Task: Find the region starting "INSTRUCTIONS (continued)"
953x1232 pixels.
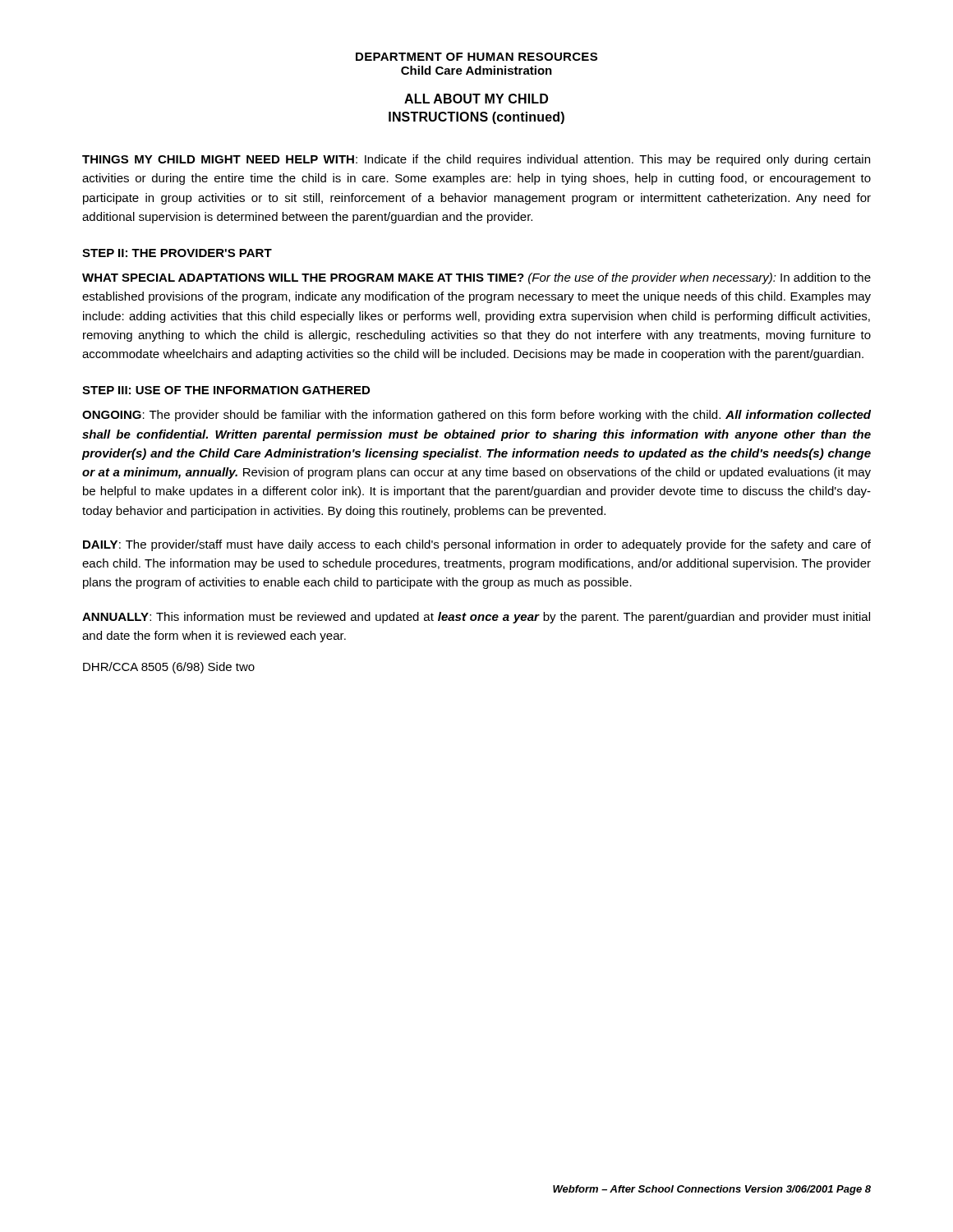Action: (x=476, y=117)
